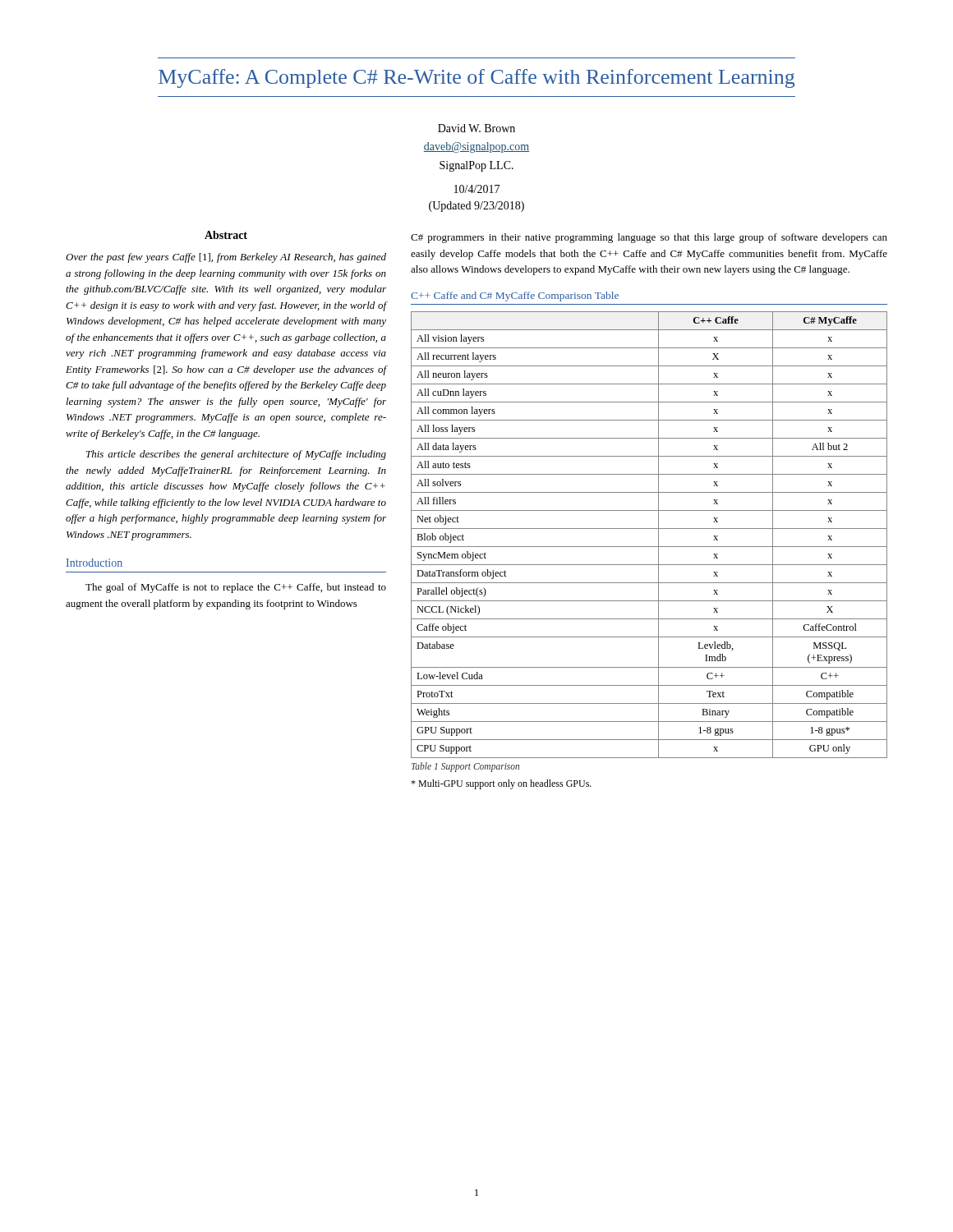Where is the passage that starts "The goal of MyCaffe"?
Image resolution: width=953 pixels, height=1232 pixels.
click(x=226, y=595)
